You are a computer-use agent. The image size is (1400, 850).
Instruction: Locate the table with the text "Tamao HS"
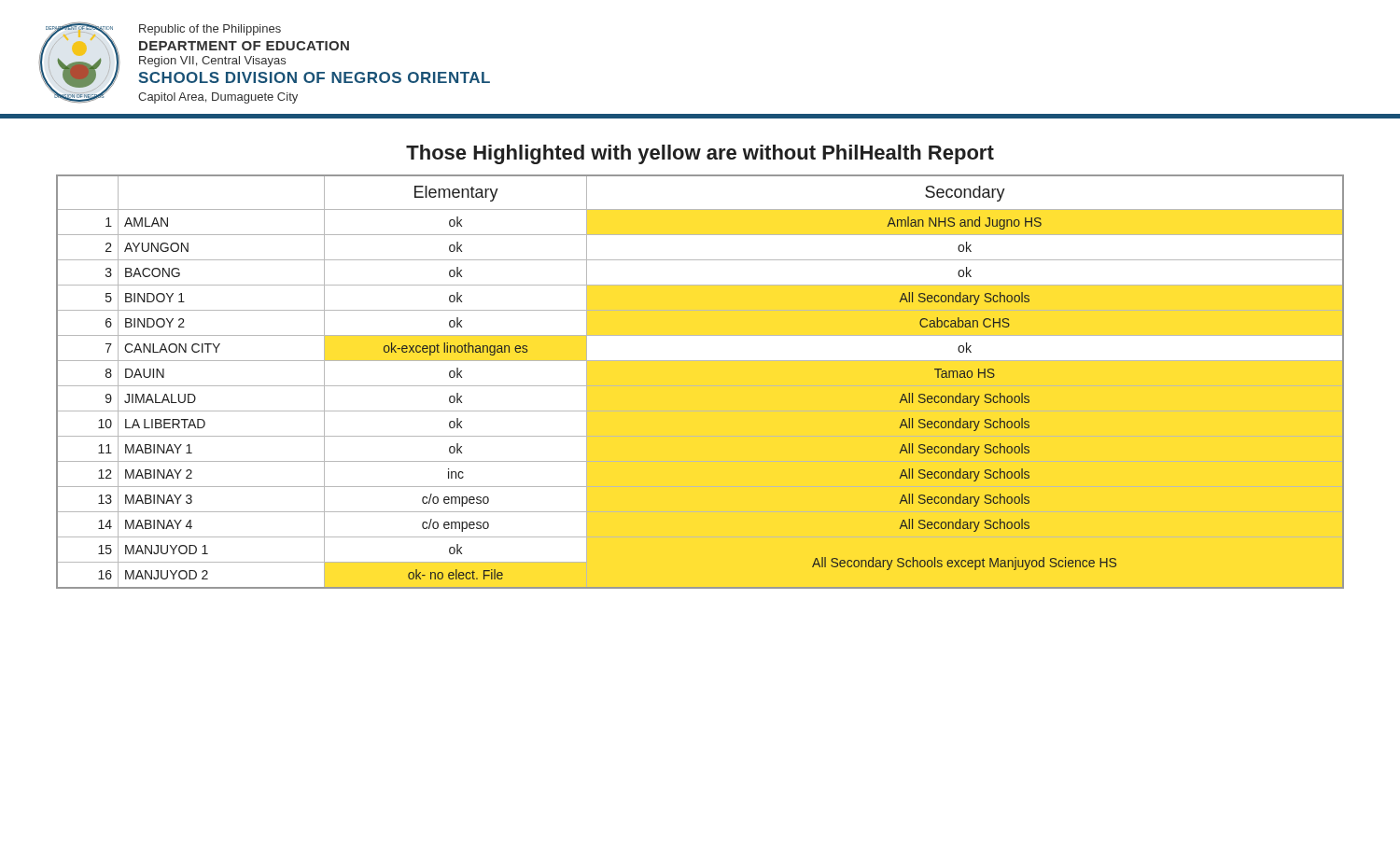point(700,382)
